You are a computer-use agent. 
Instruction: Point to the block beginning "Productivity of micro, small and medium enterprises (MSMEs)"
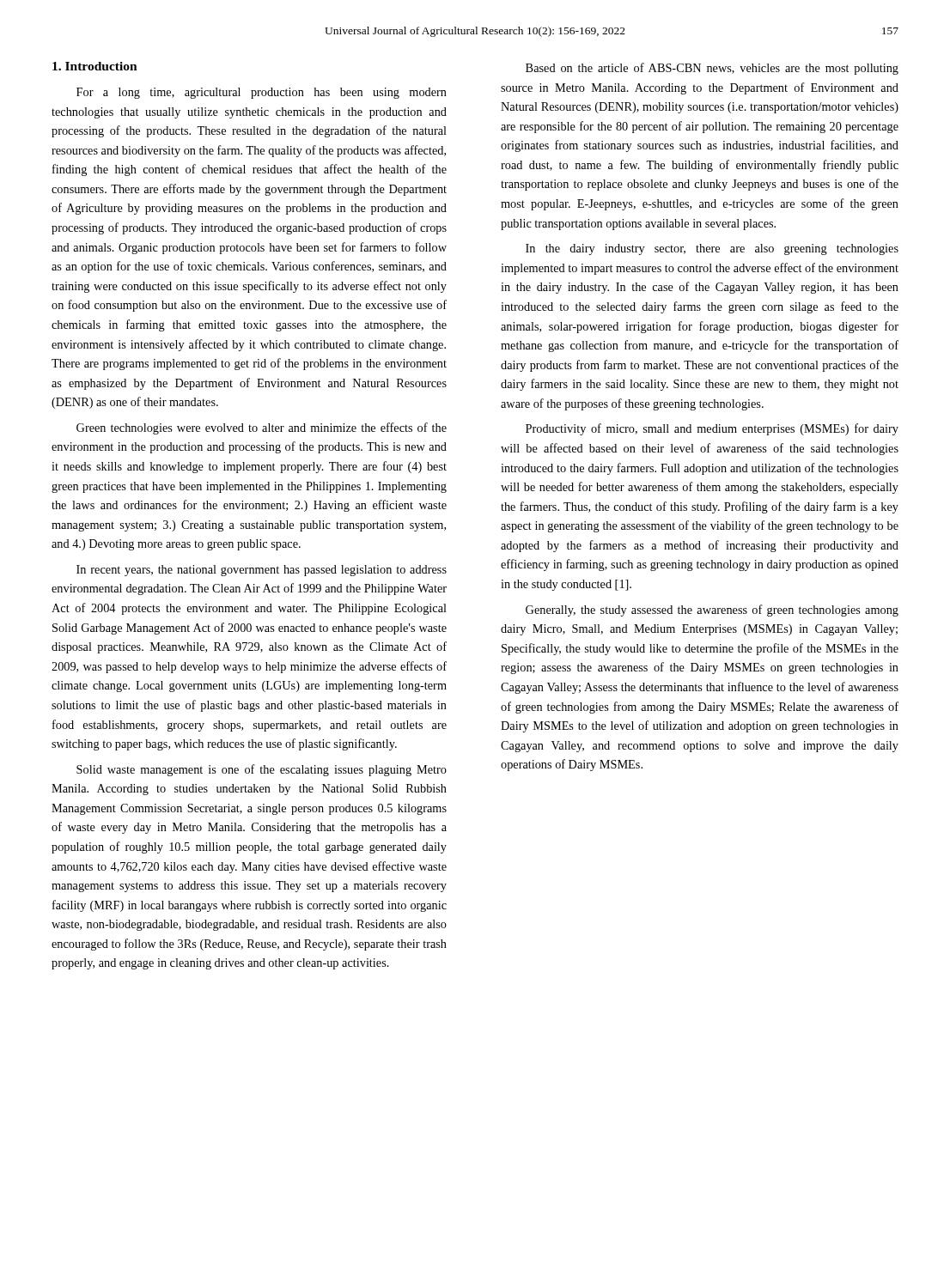click(x=700, y=507)
